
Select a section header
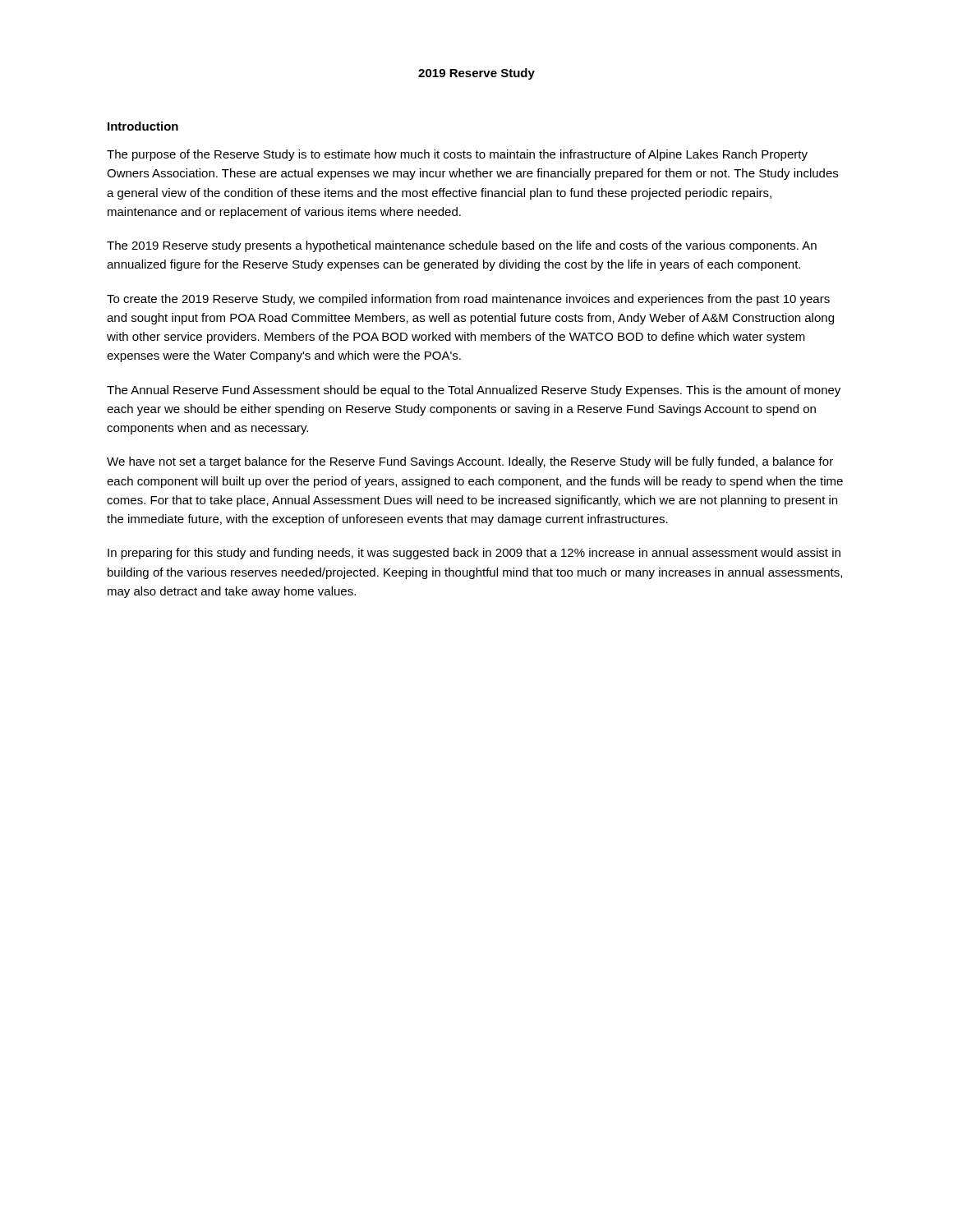click(143, 126)
